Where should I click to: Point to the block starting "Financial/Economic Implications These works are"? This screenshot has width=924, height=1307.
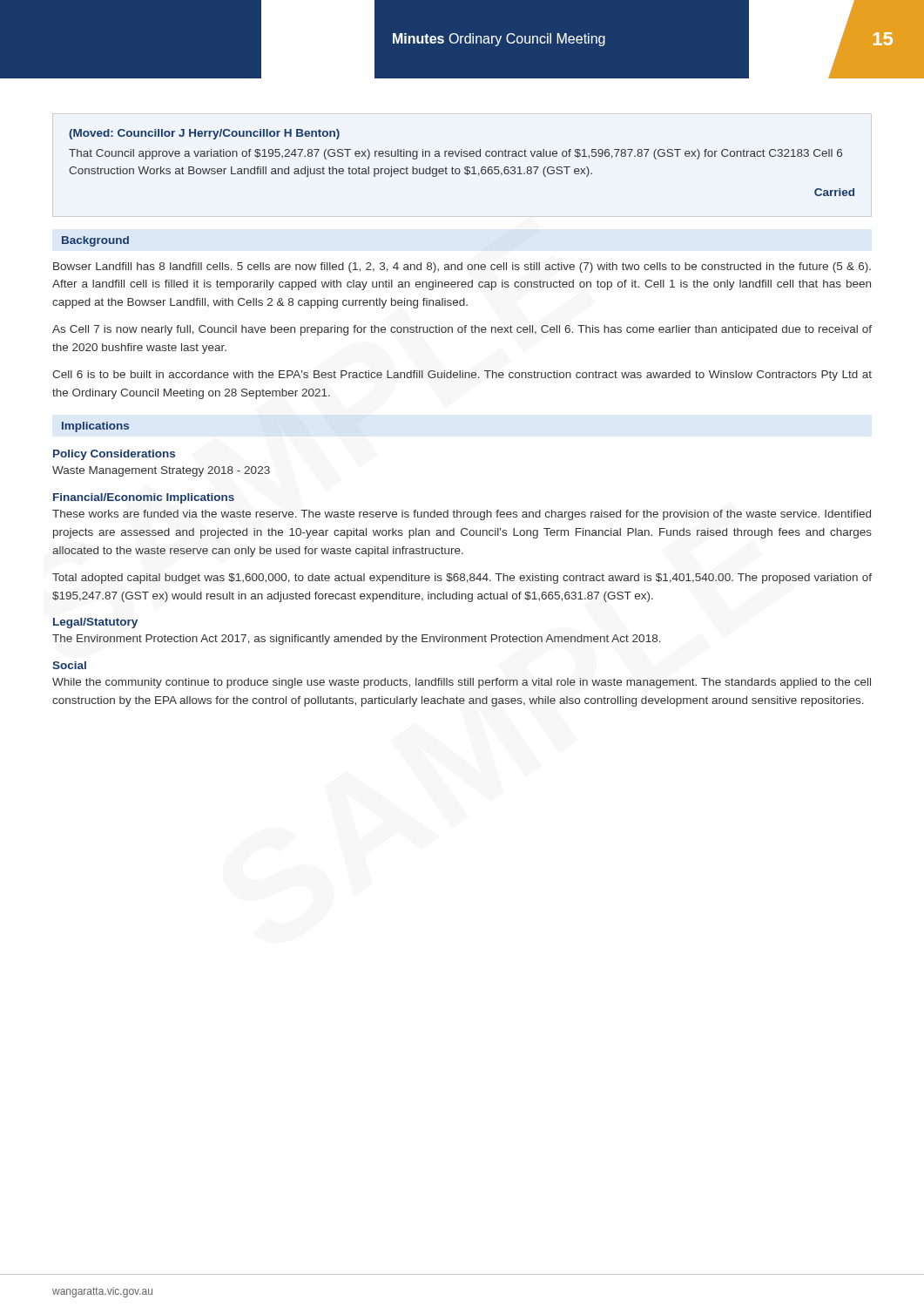(x=462, y=525)
